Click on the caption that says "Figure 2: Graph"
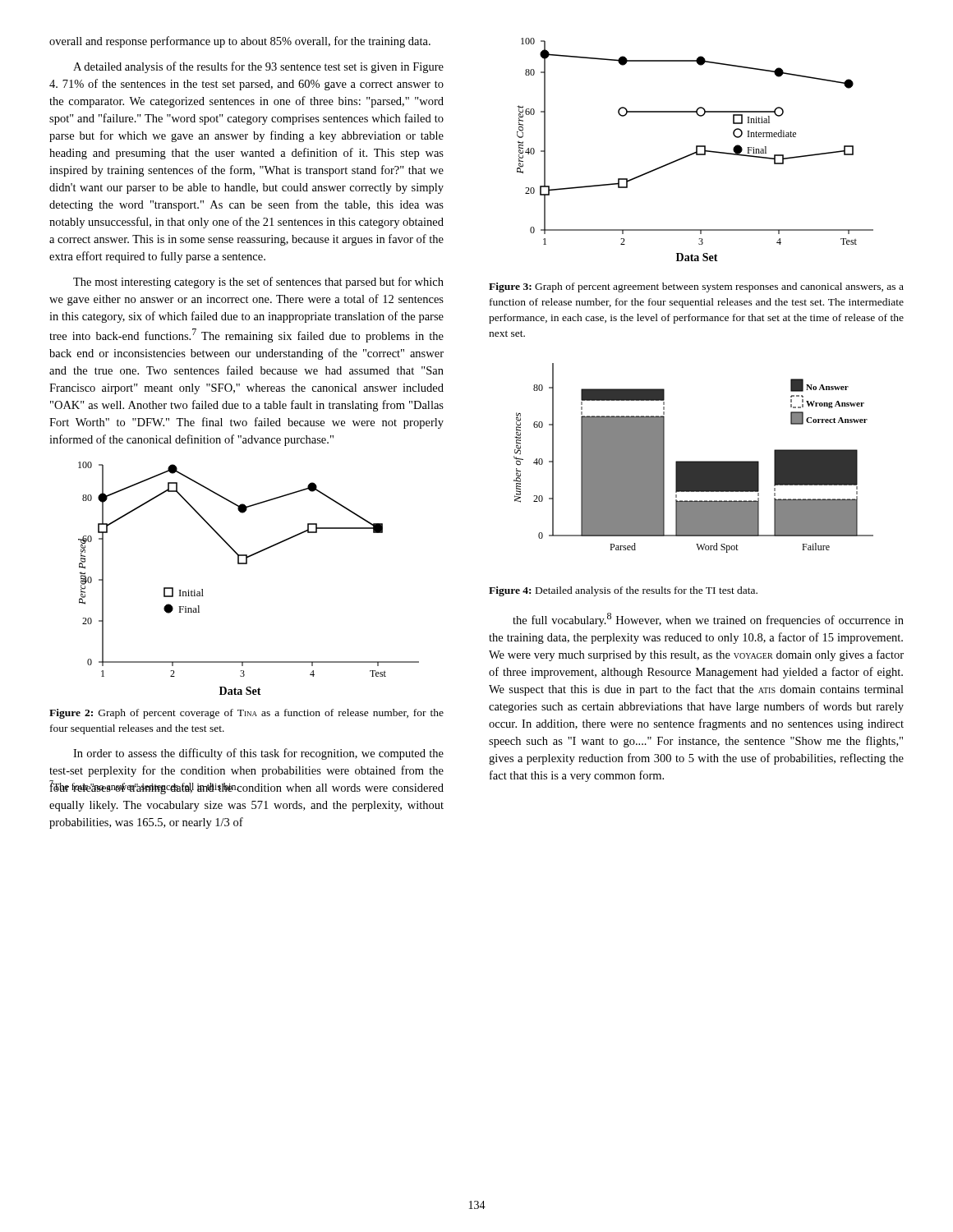 (x=246, y=721)
